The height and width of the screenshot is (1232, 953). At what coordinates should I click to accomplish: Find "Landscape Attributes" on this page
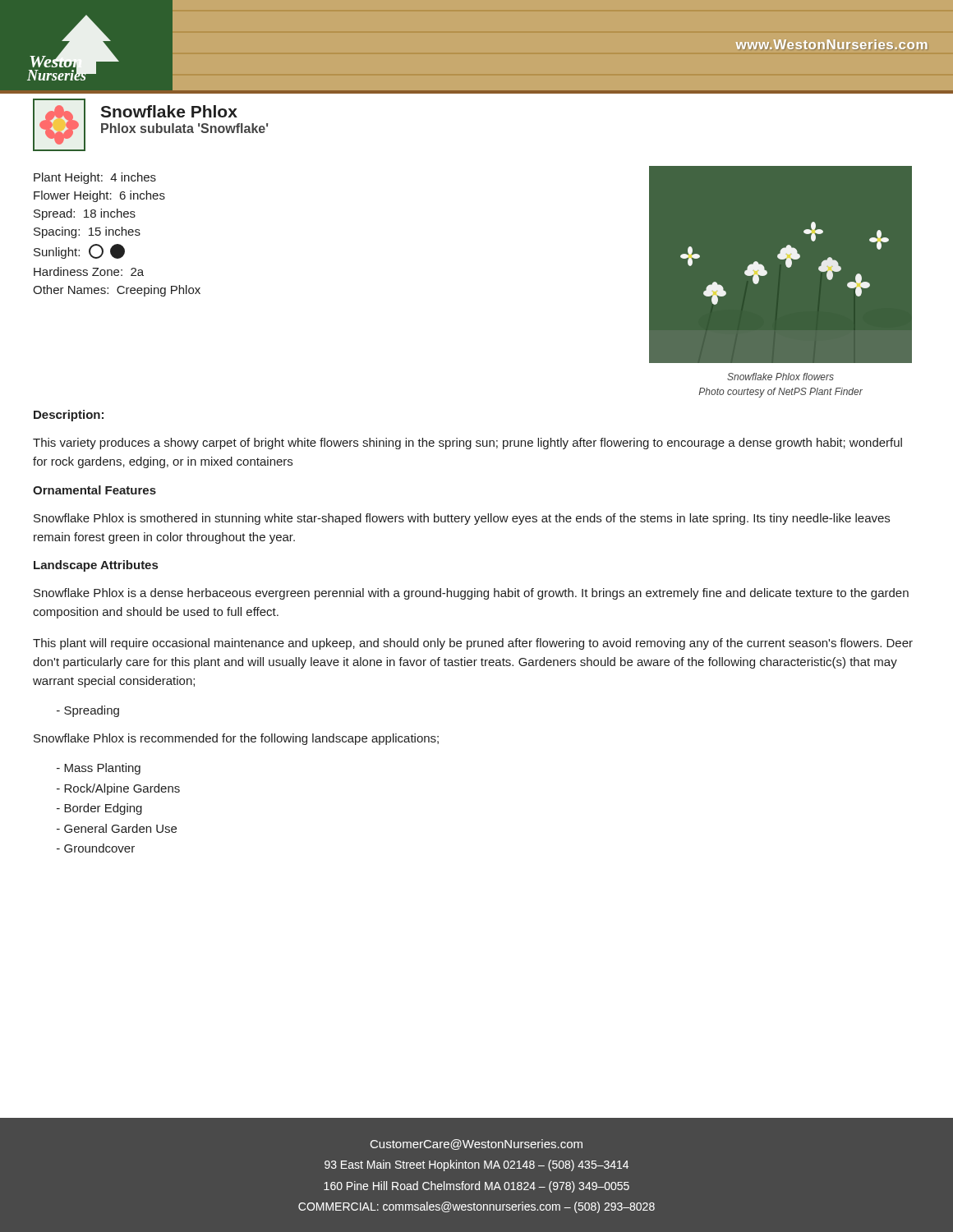pyautogui.click(x=96, y=566)
